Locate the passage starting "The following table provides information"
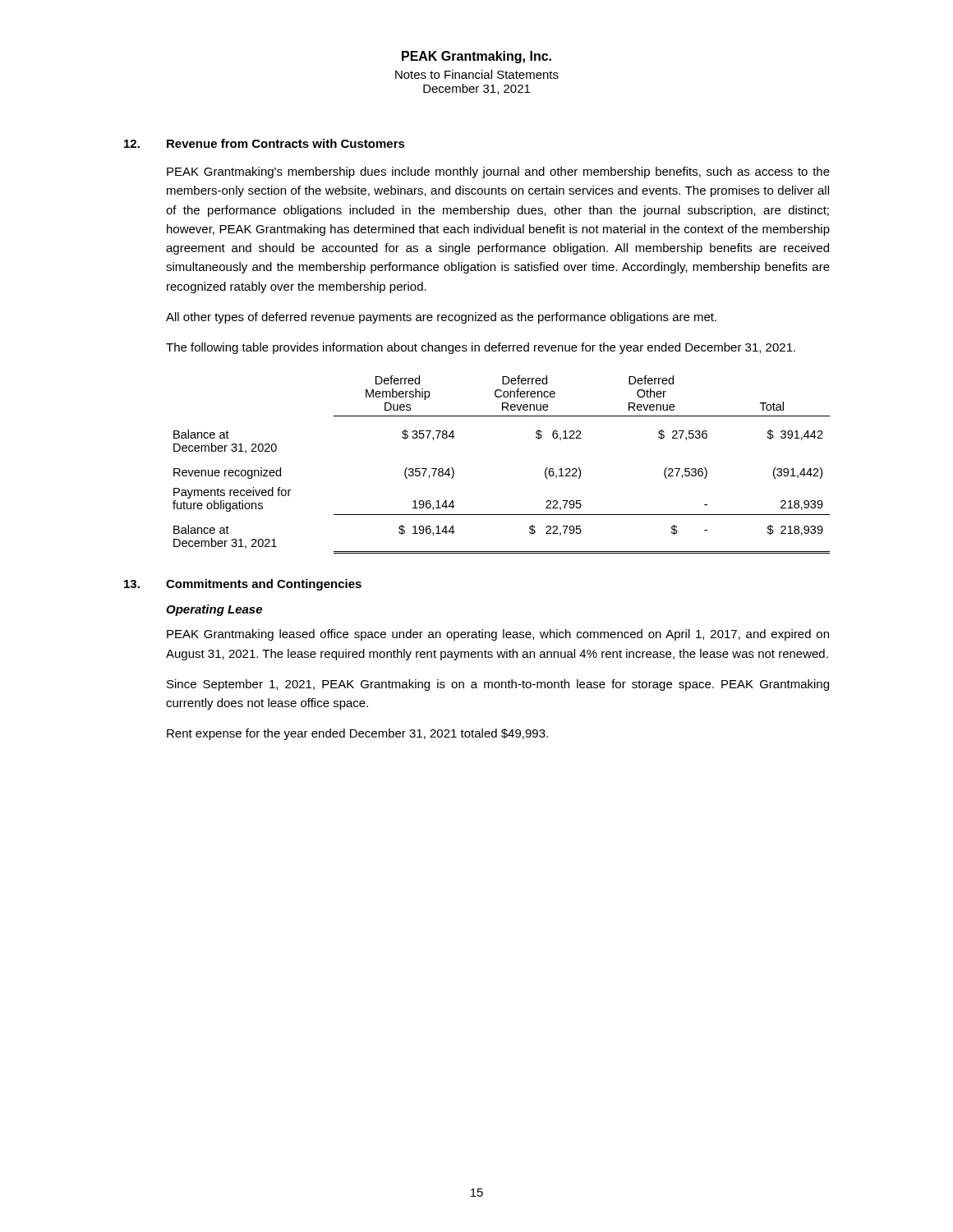Screen dimensions: 1232x953 [481, 347]
